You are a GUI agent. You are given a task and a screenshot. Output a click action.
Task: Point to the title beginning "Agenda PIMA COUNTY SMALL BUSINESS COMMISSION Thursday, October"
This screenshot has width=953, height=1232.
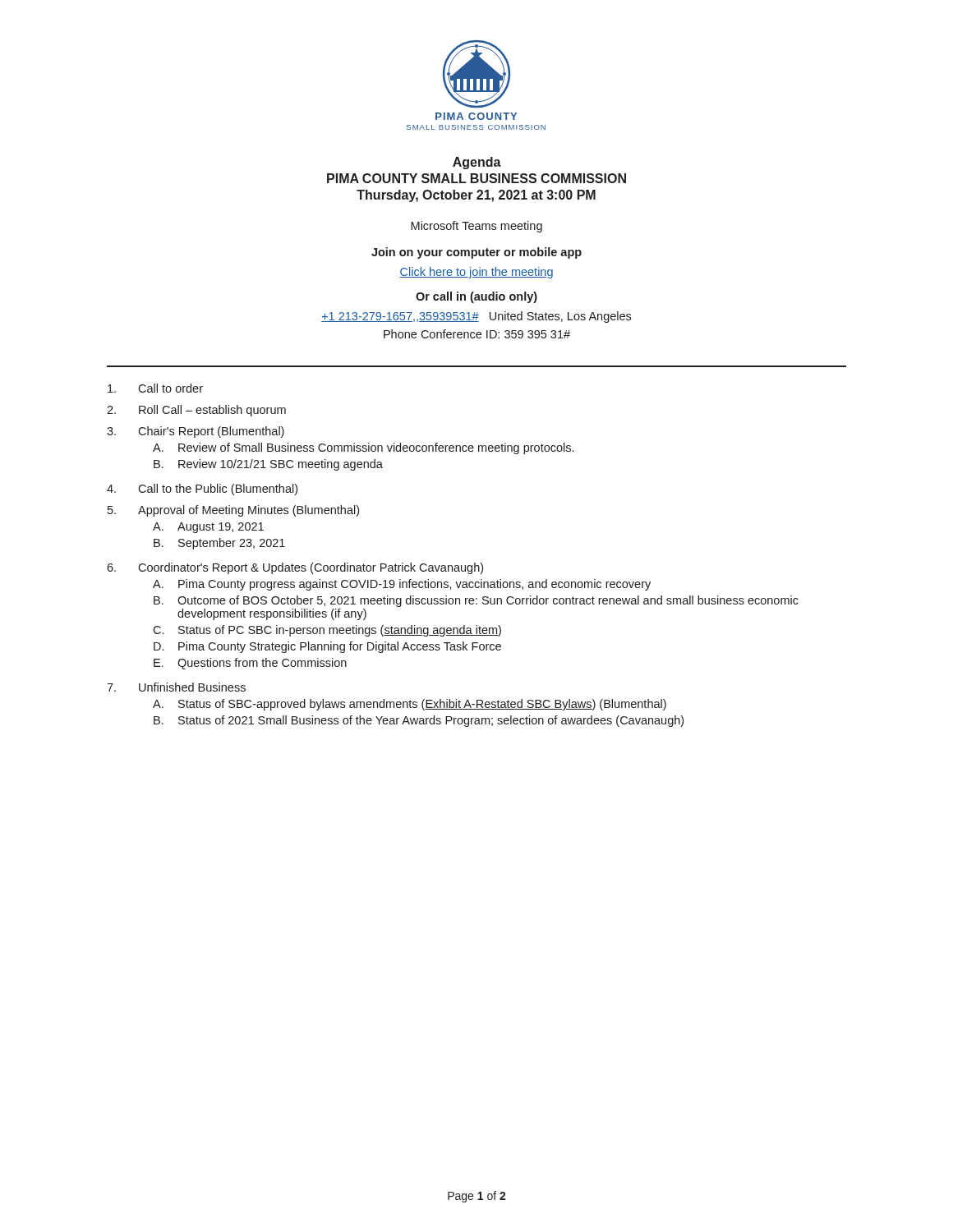click(476, 179)
